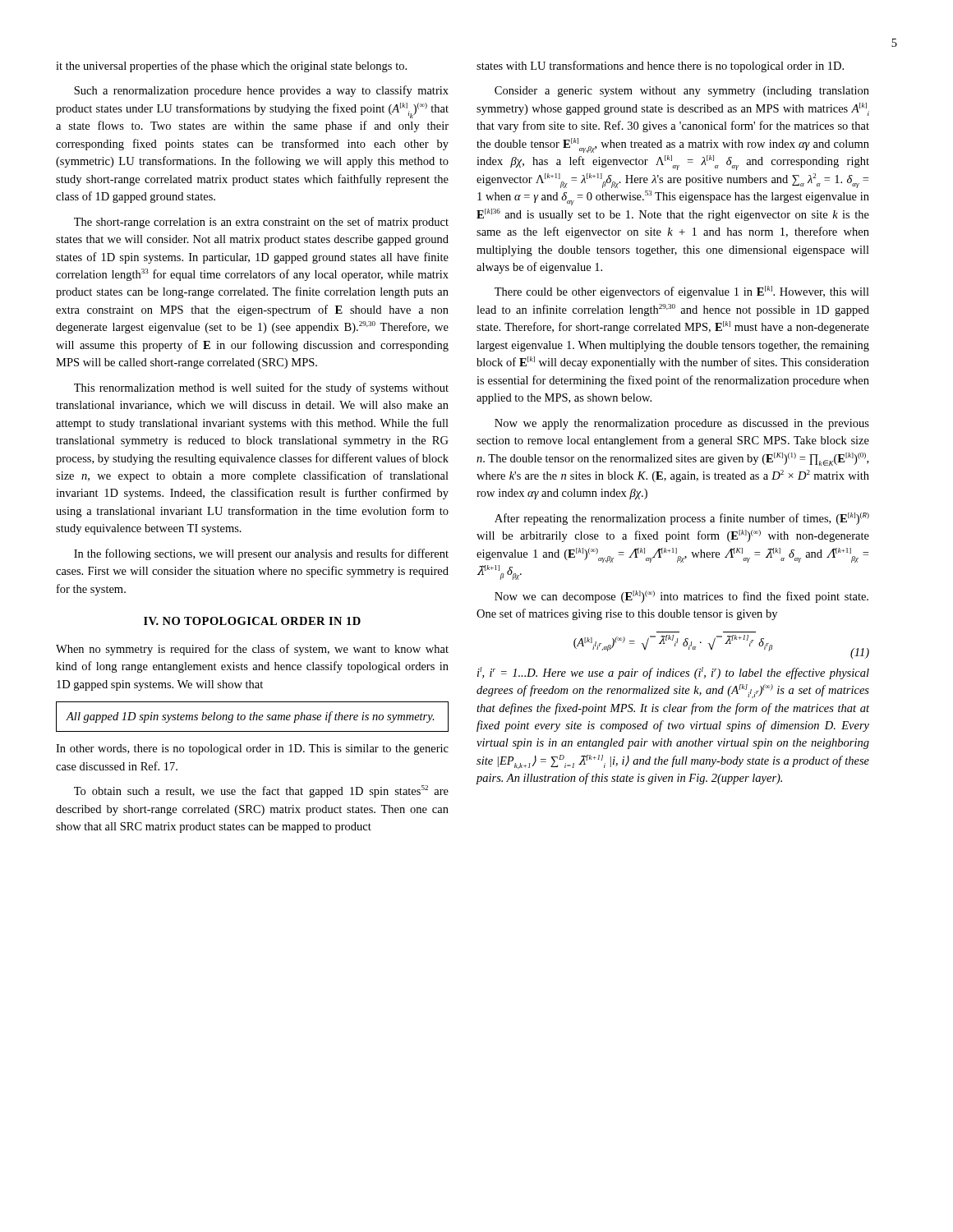
Task: Find the text starting "When no symmetry is required for"
Action: coord(252,666)
